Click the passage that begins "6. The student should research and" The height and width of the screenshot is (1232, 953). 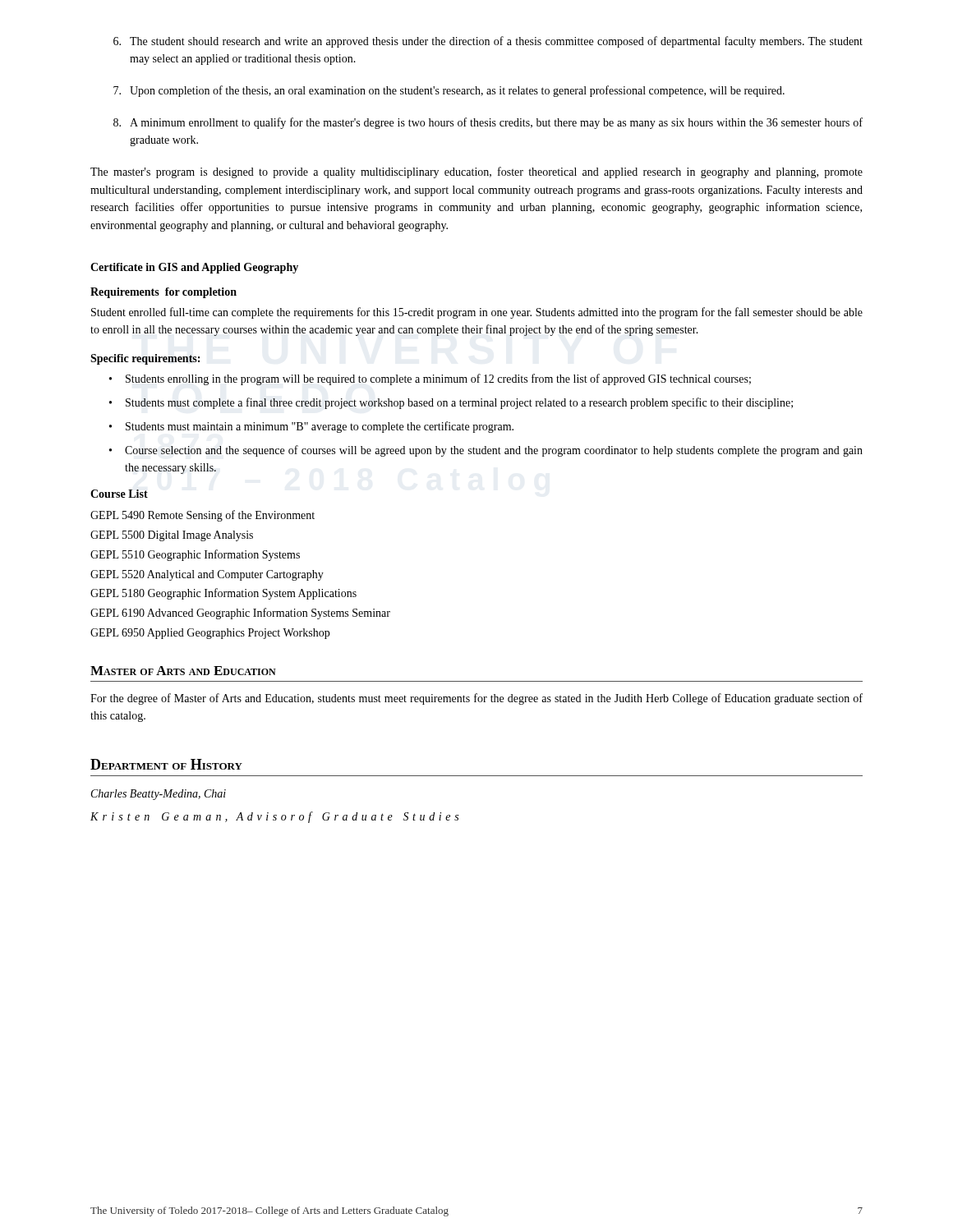(476, 50)
